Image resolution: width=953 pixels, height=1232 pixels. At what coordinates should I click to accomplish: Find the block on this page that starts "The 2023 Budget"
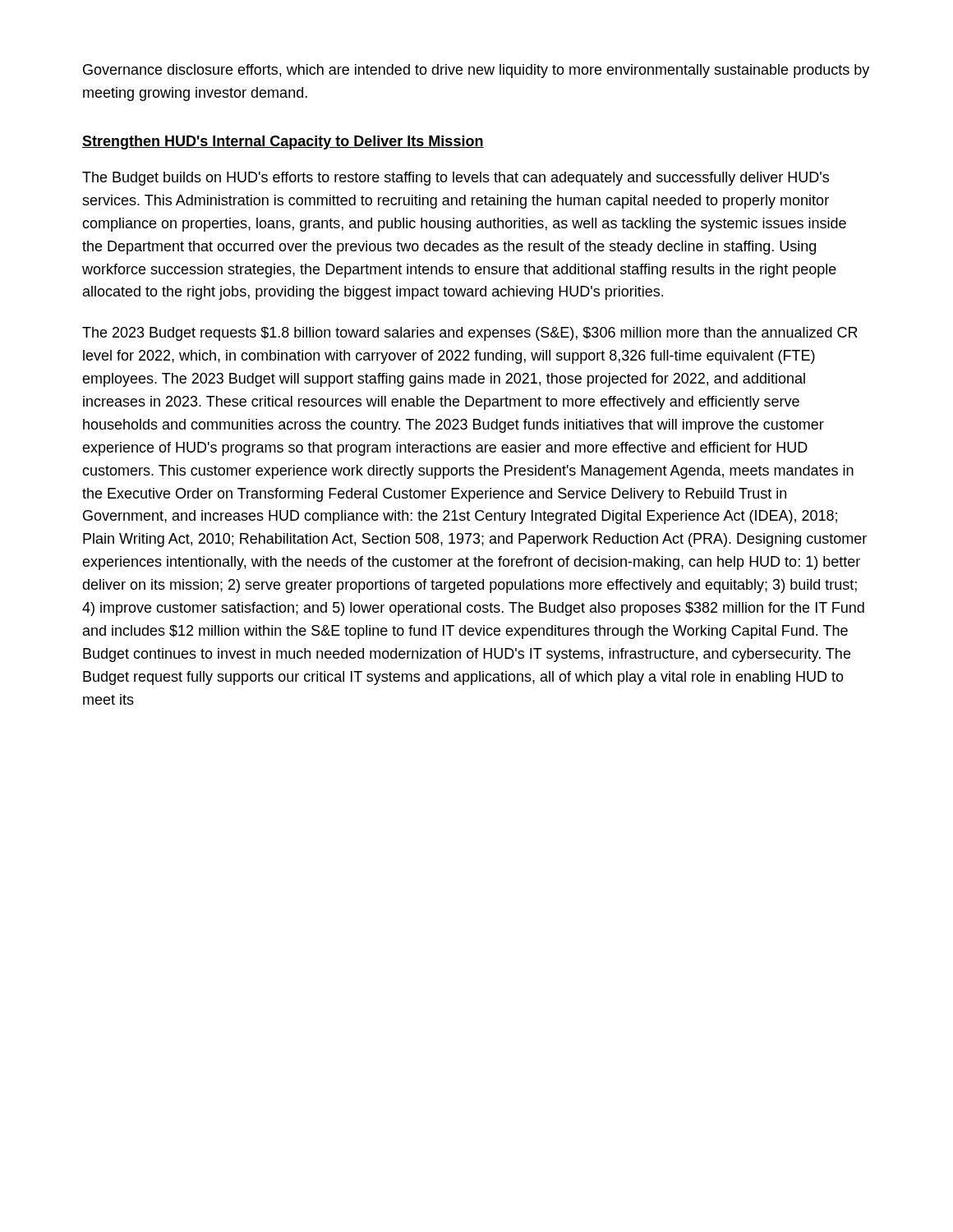pyautogui.click(x=474, y=516)
